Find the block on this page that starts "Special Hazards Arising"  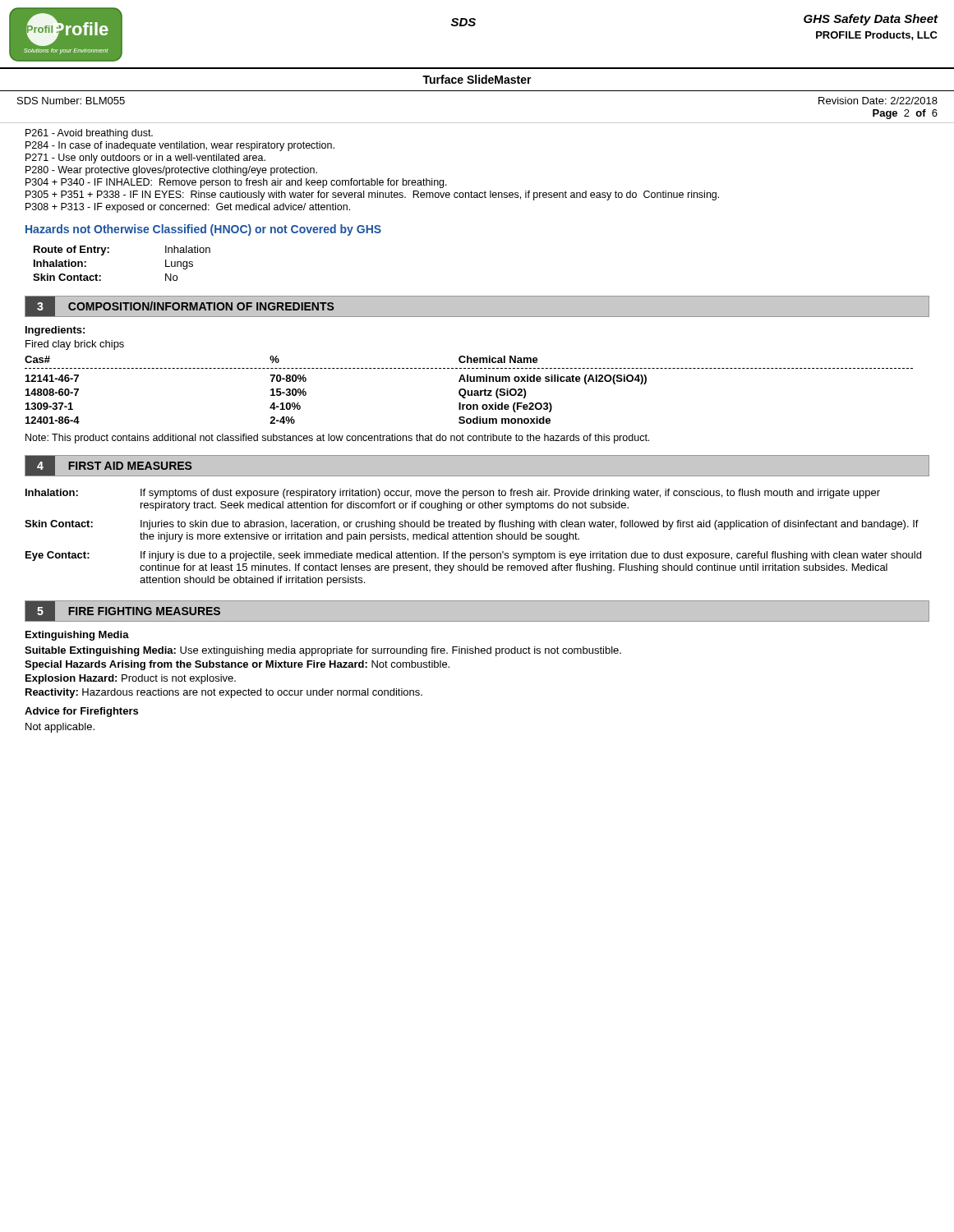click(x=238, y=664)
